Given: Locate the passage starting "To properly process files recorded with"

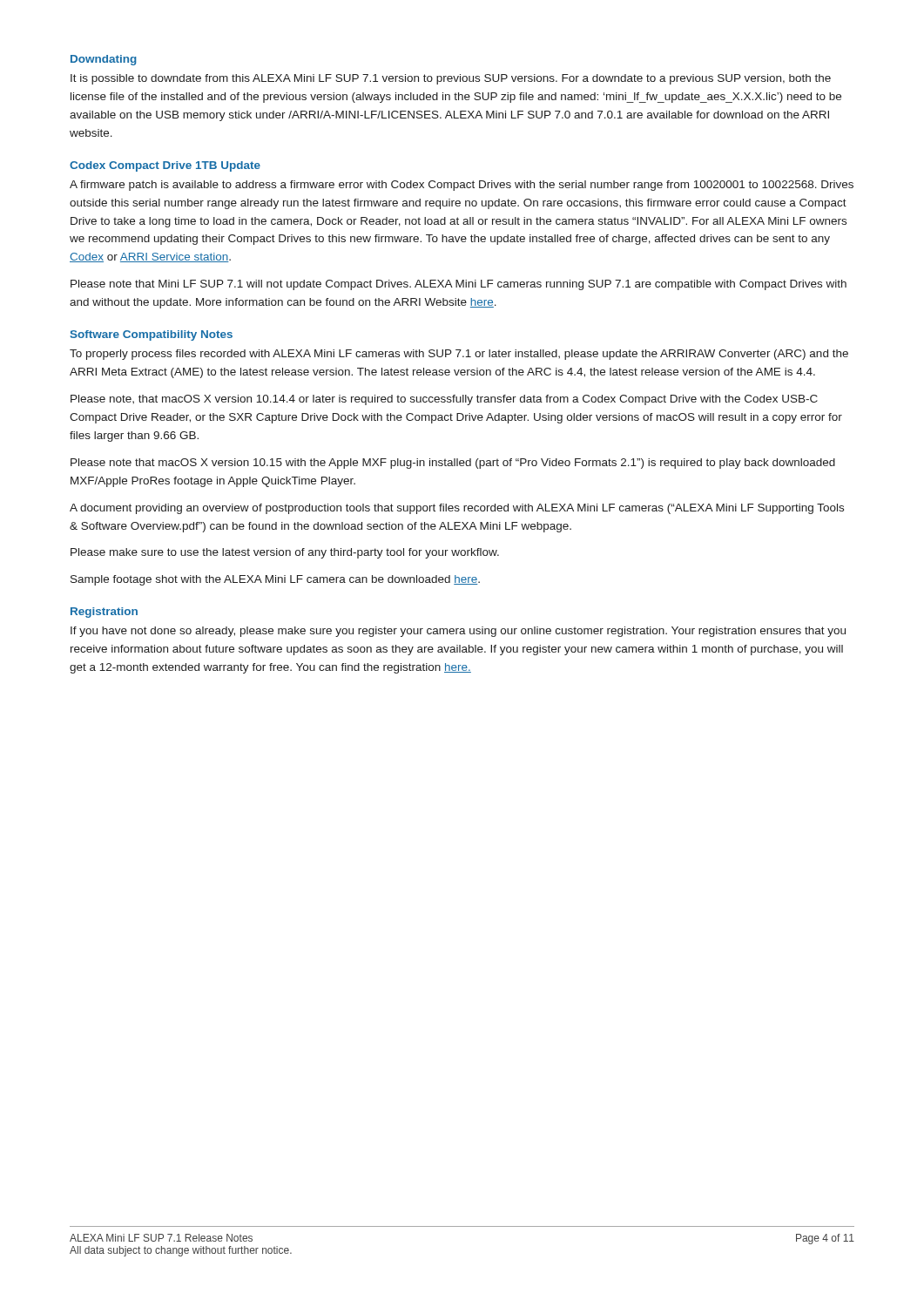Looking at the screenshot, I should point(459,363).
